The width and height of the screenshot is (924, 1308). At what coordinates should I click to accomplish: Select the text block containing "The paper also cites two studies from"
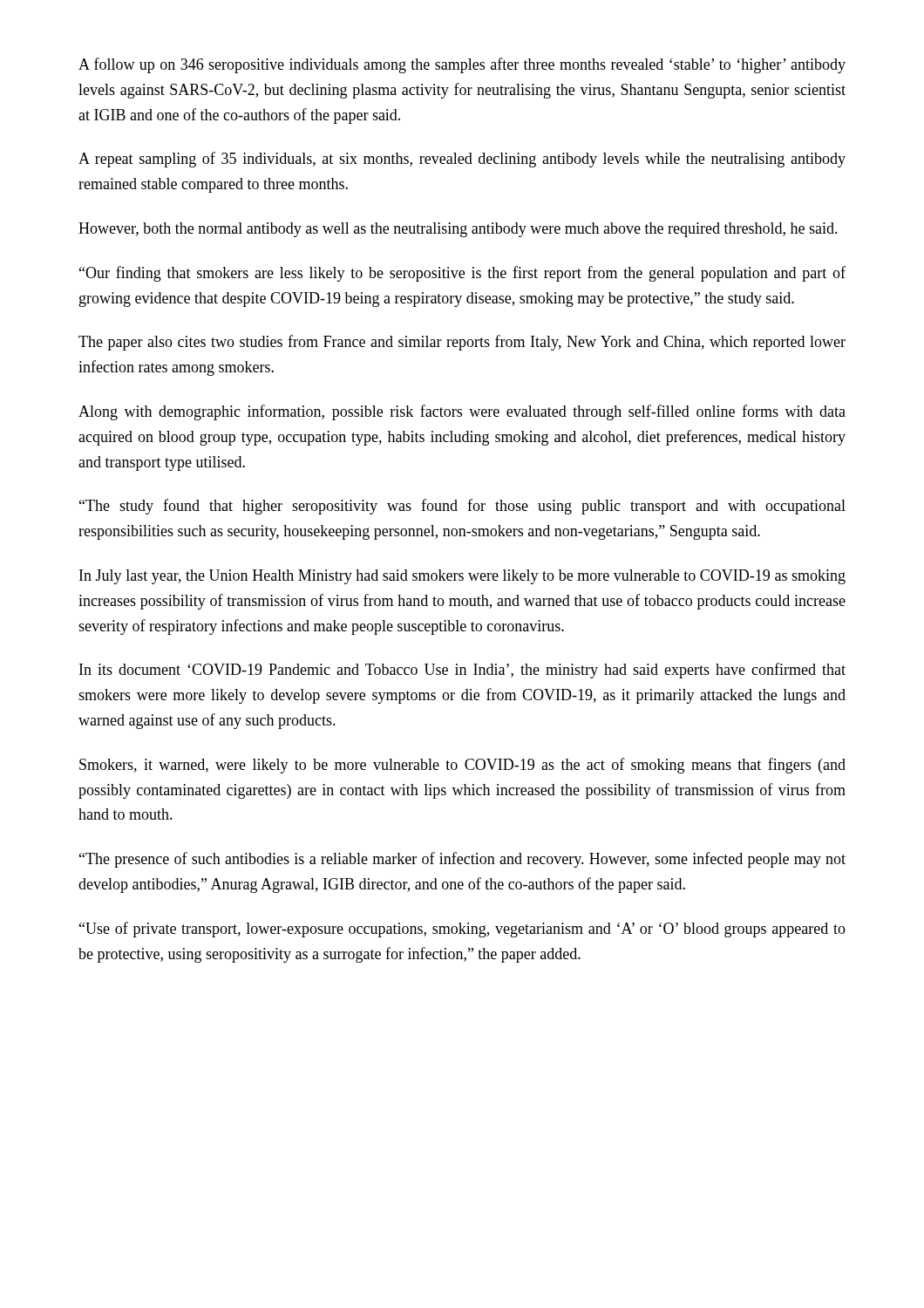click(462, 355)
